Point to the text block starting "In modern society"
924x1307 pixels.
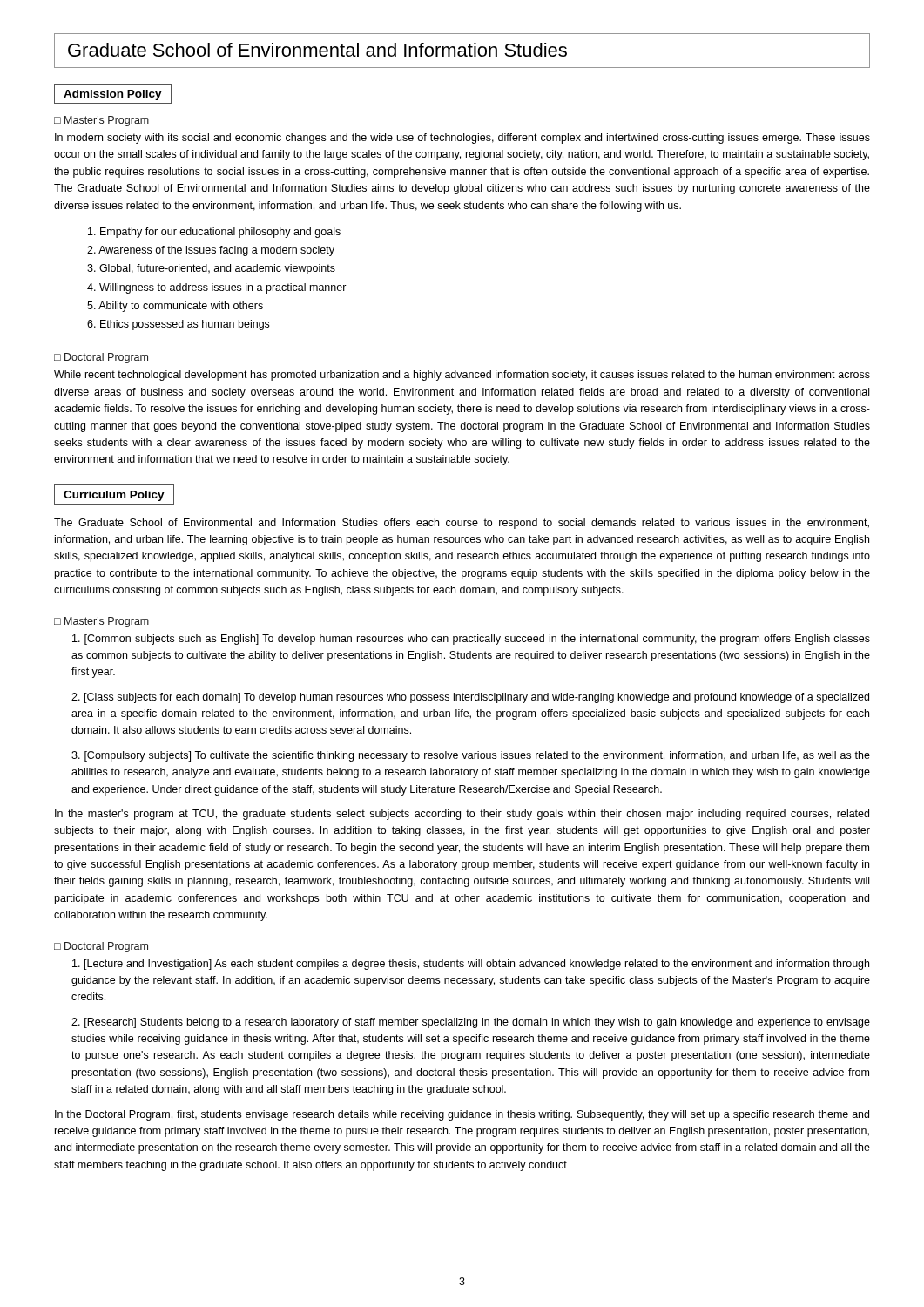pyautogui.click(x=462, y=171)
